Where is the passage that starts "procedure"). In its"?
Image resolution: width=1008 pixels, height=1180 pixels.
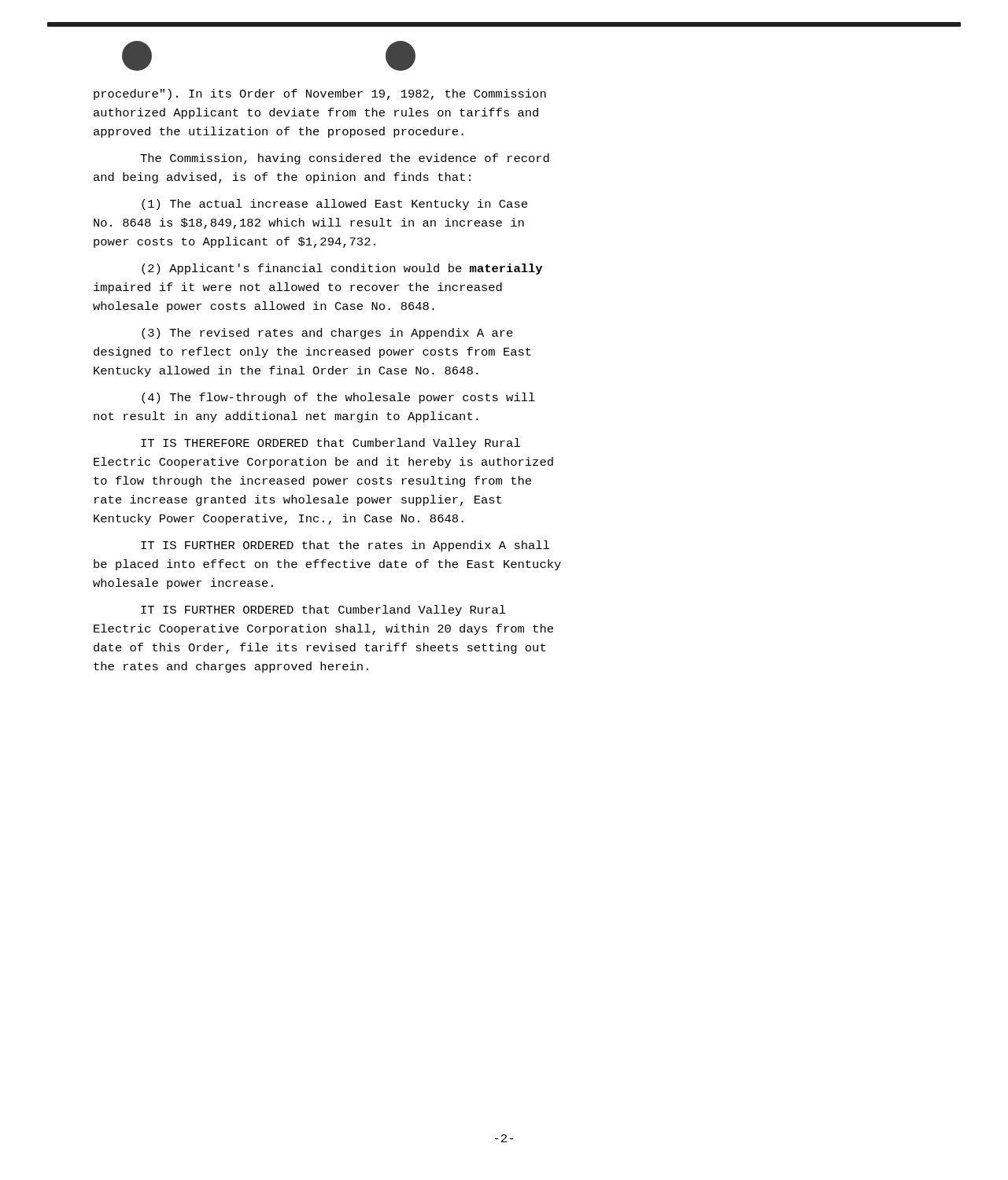(504, 113)
